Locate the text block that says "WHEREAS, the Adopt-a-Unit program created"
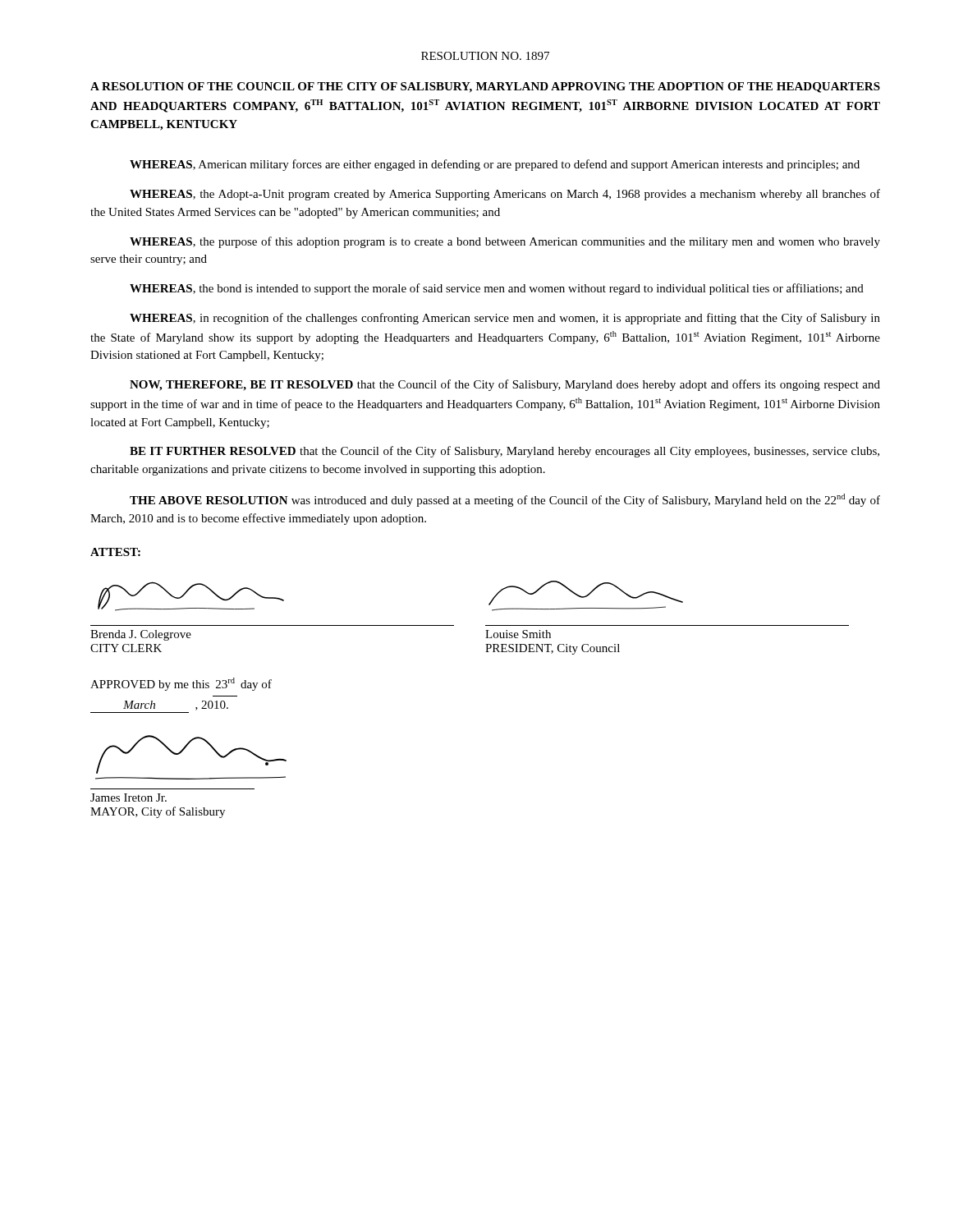 [485, 203]
